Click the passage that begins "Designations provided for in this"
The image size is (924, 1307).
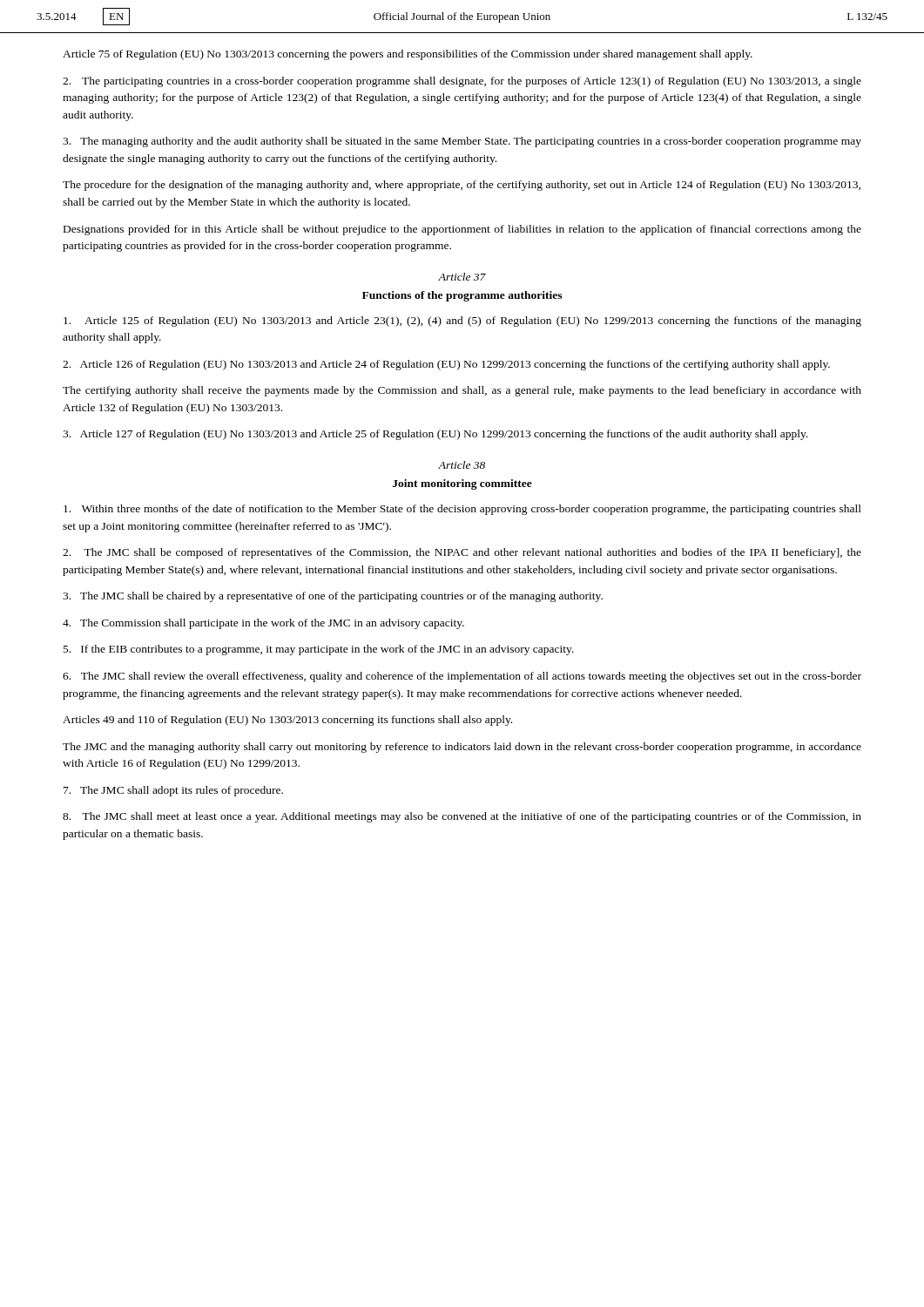click(x=462, y=237)
